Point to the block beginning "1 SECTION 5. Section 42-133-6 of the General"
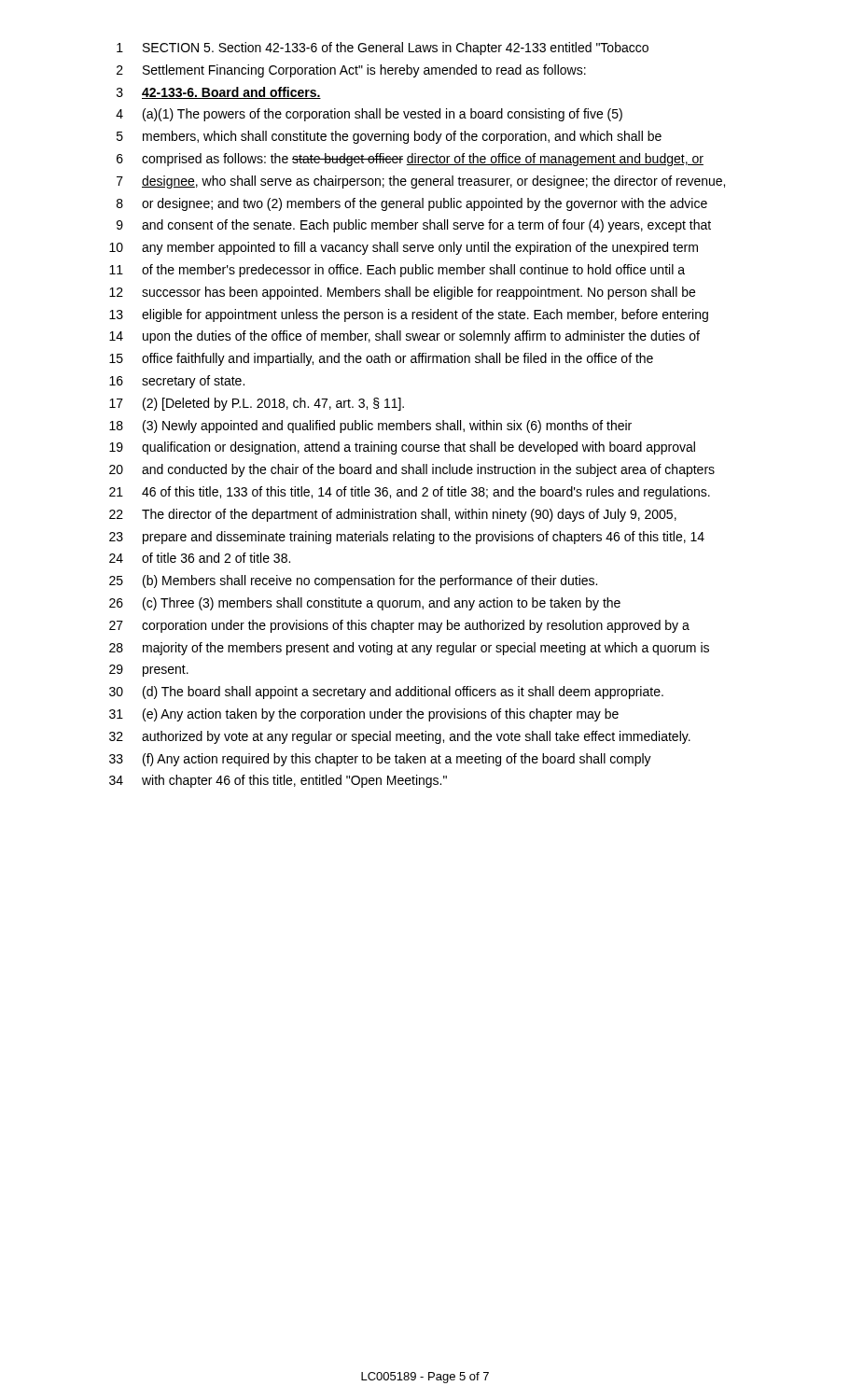 [434, 48]
